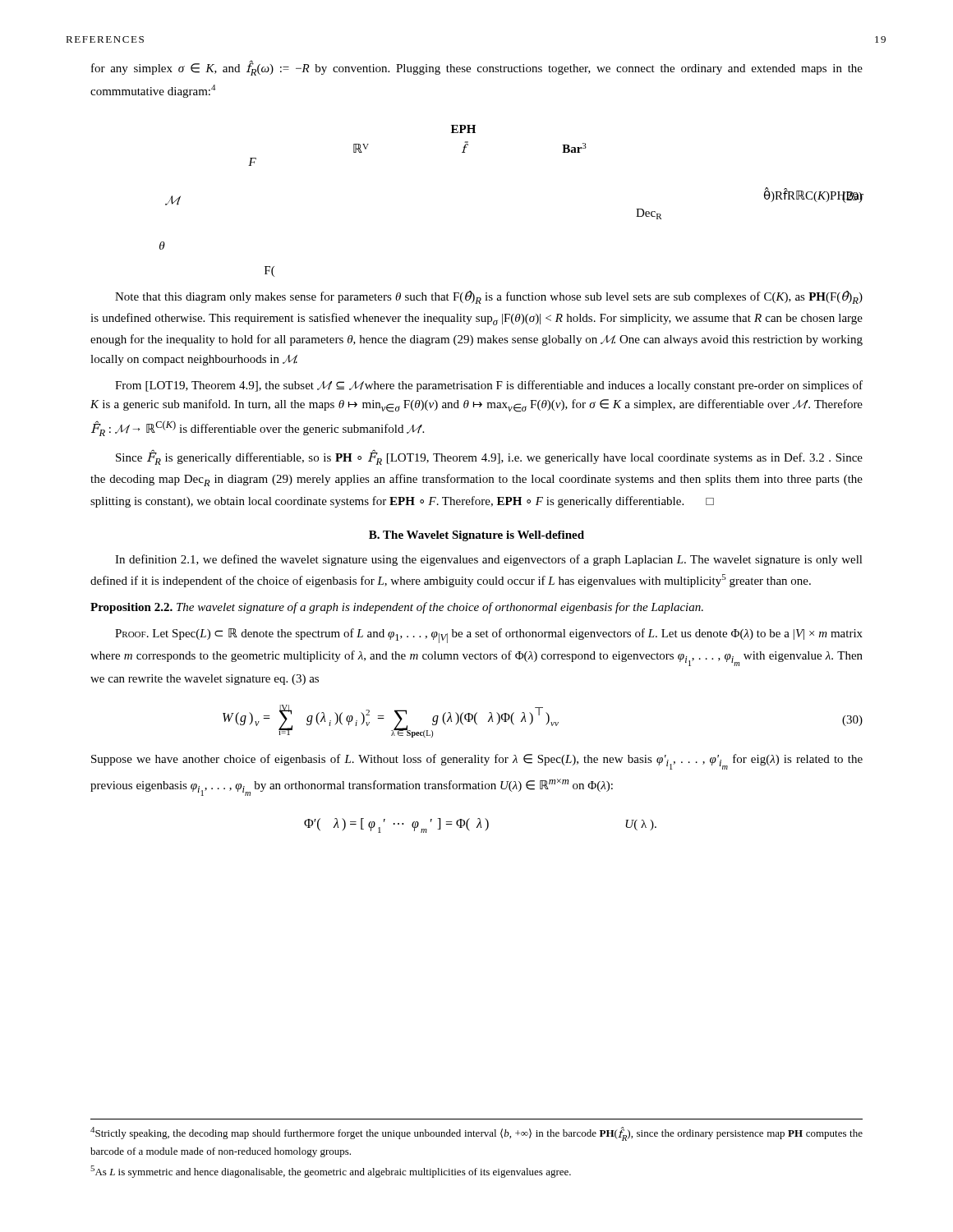Click the passage that begins "for any simplex σ ∈ K, and"

476,80
